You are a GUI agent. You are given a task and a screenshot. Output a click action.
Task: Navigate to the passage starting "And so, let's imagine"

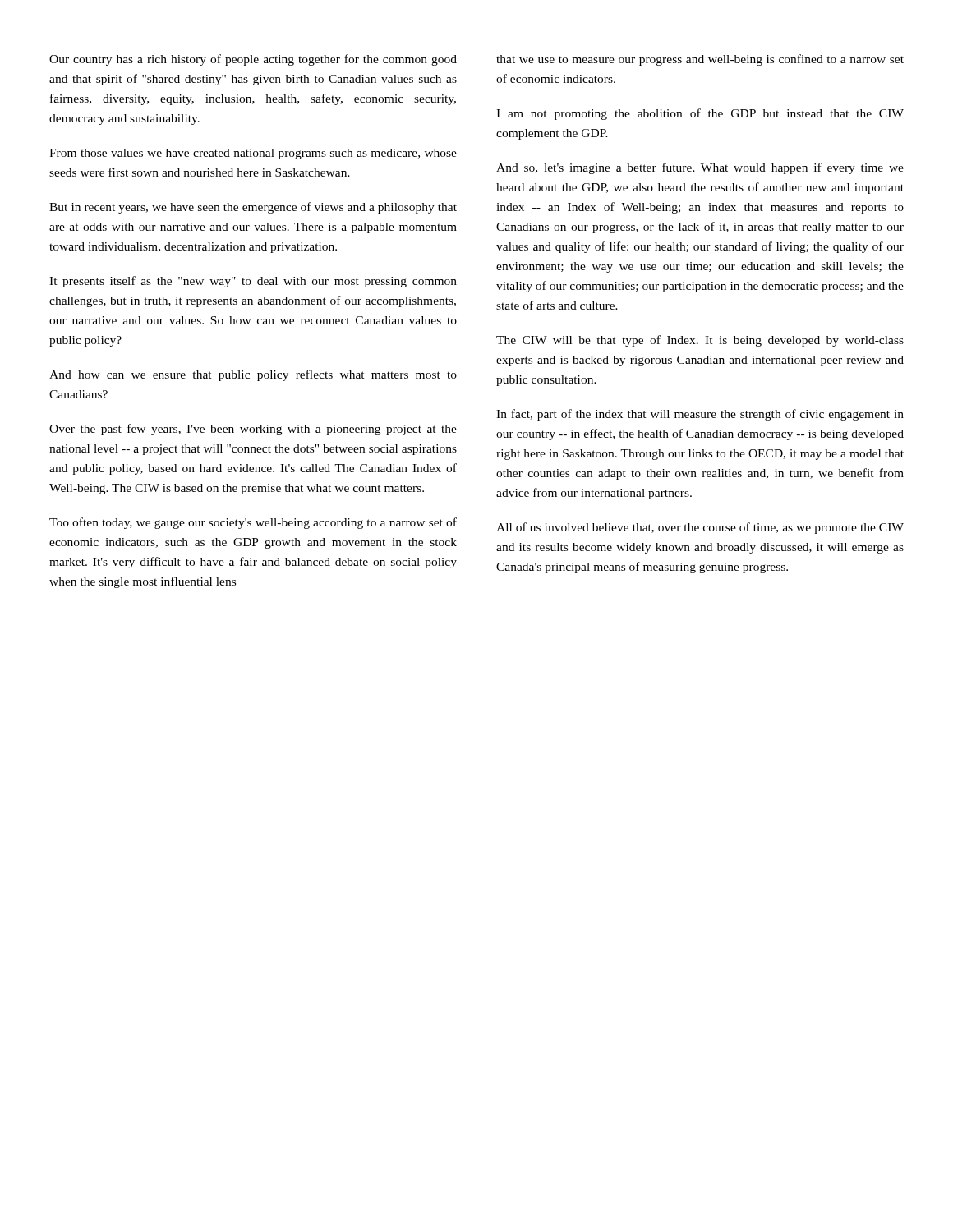pyautogui.click(x=700, y=237)
